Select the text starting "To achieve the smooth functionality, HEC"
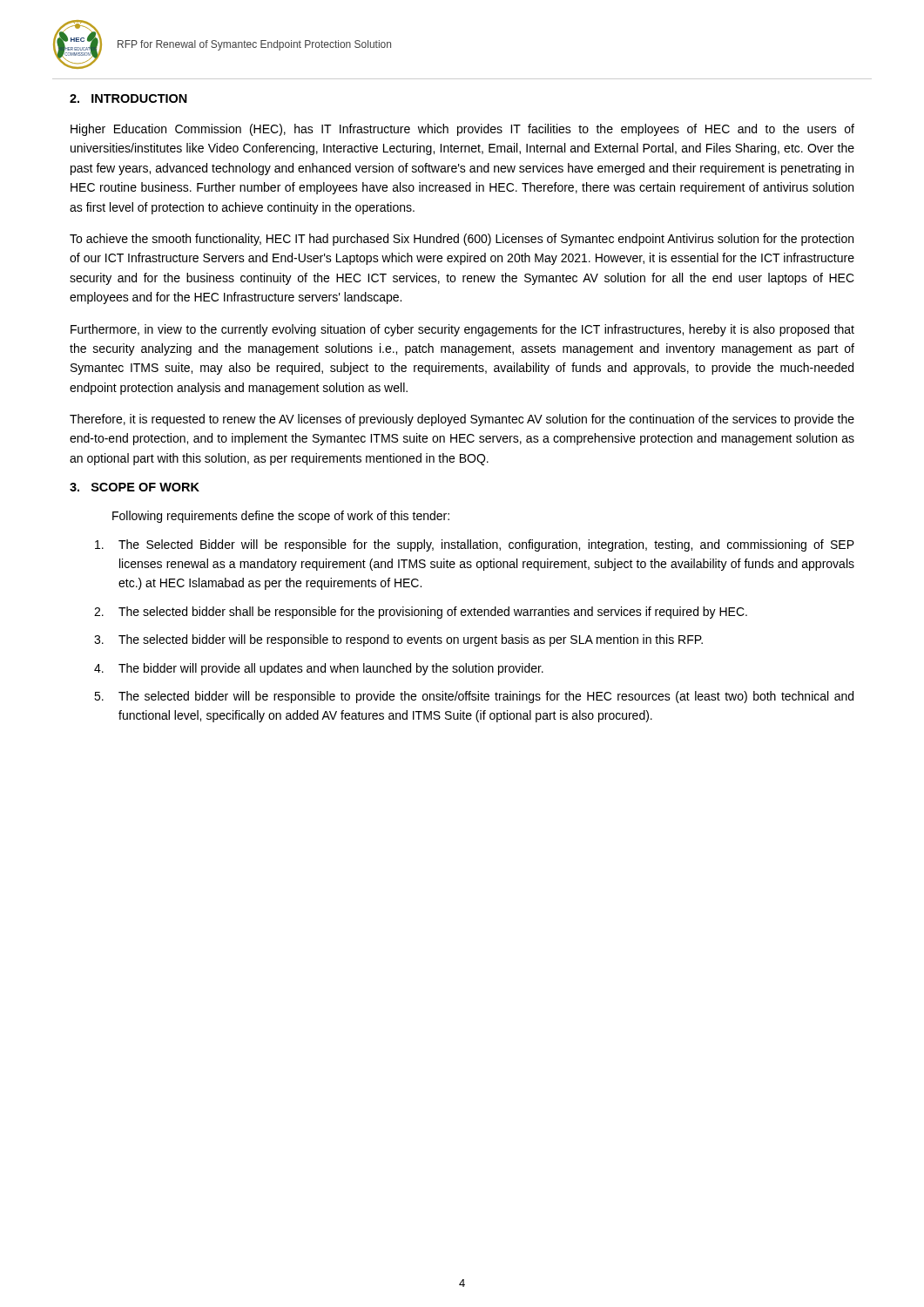Screen dimensions: 1307x924 coord(462,268)
